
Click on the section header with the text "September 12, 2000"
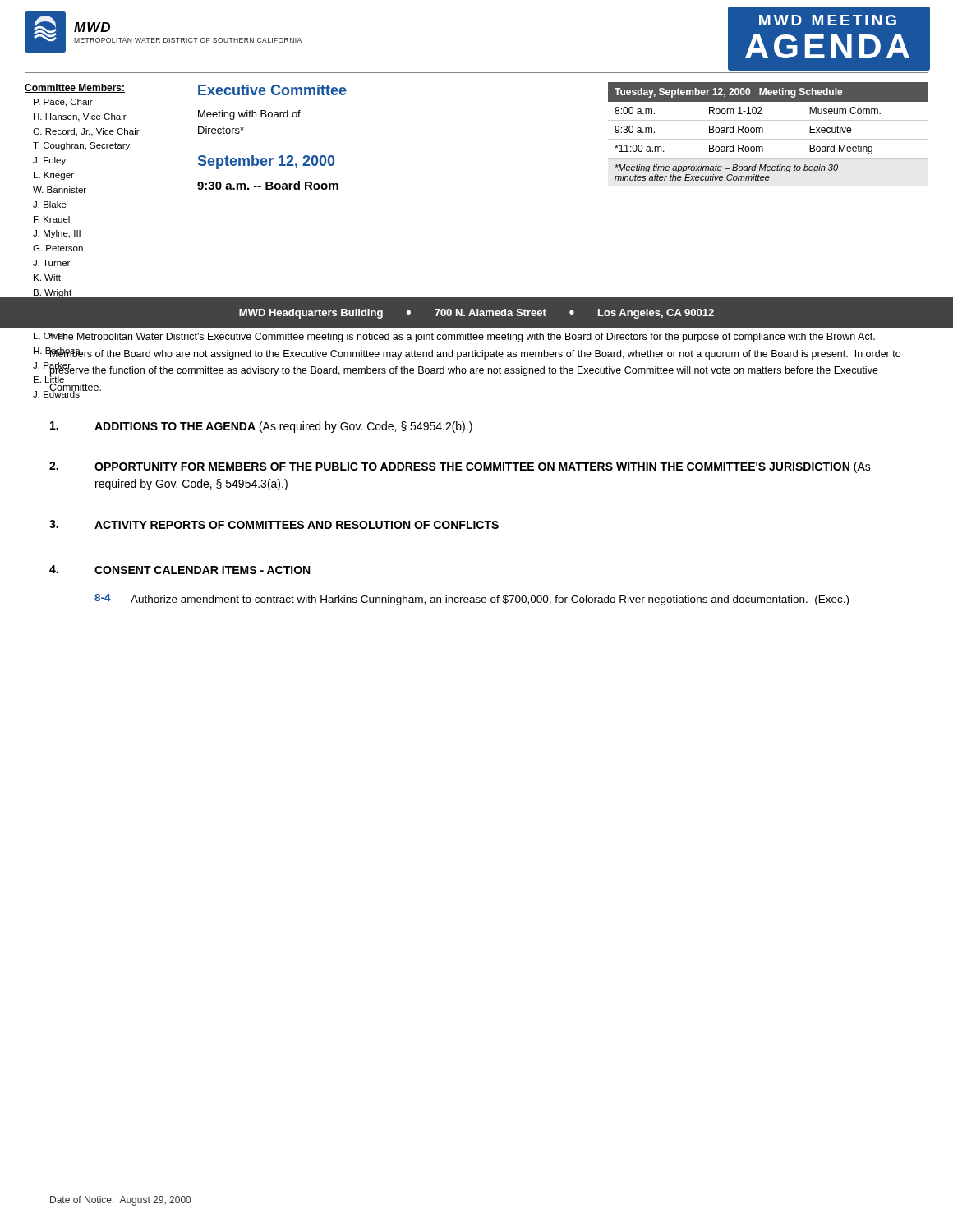pyautogui.click(x=266, y=161)
